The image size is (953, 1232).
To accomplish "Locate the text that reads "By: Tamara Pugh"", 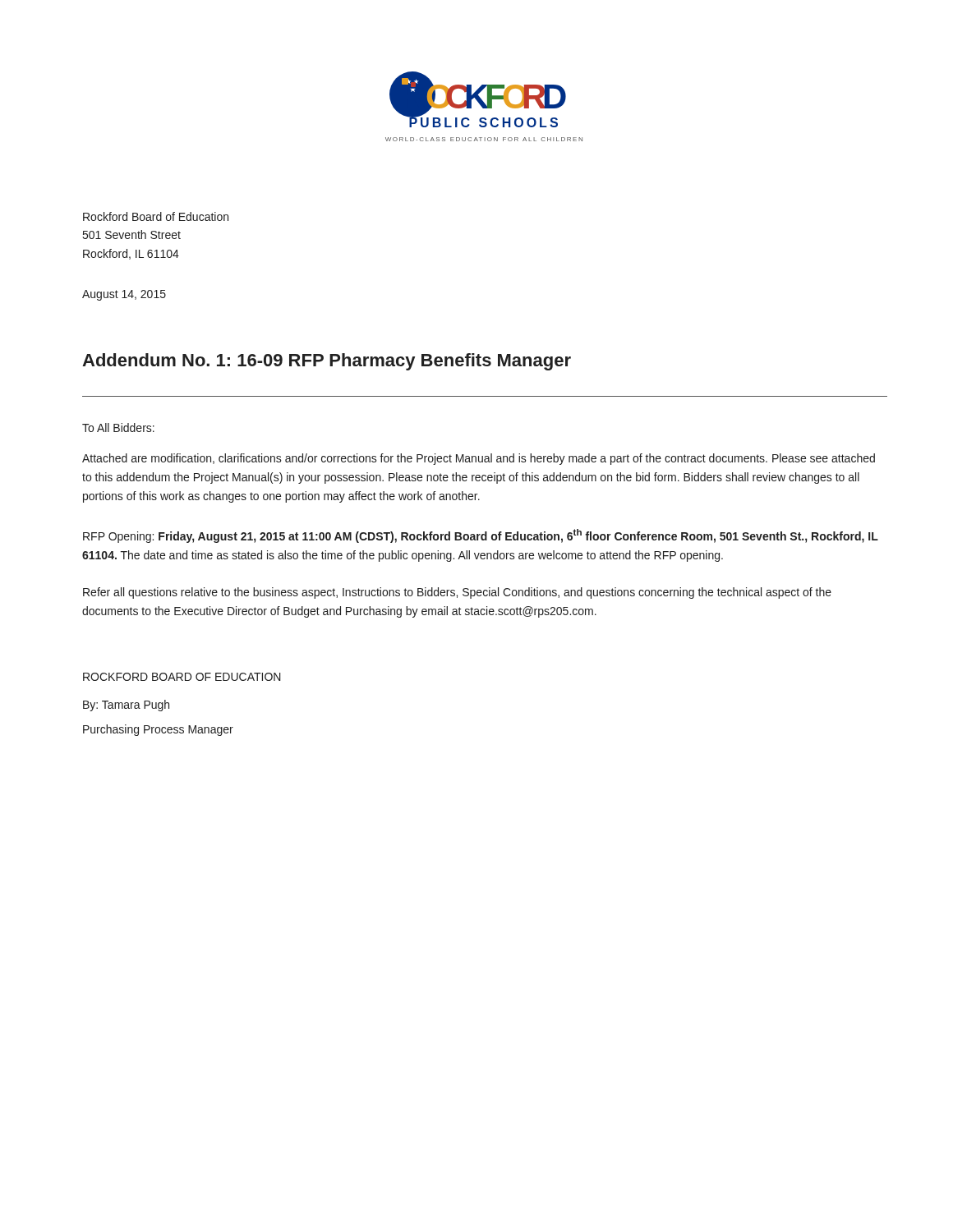I will pos(126,705).
